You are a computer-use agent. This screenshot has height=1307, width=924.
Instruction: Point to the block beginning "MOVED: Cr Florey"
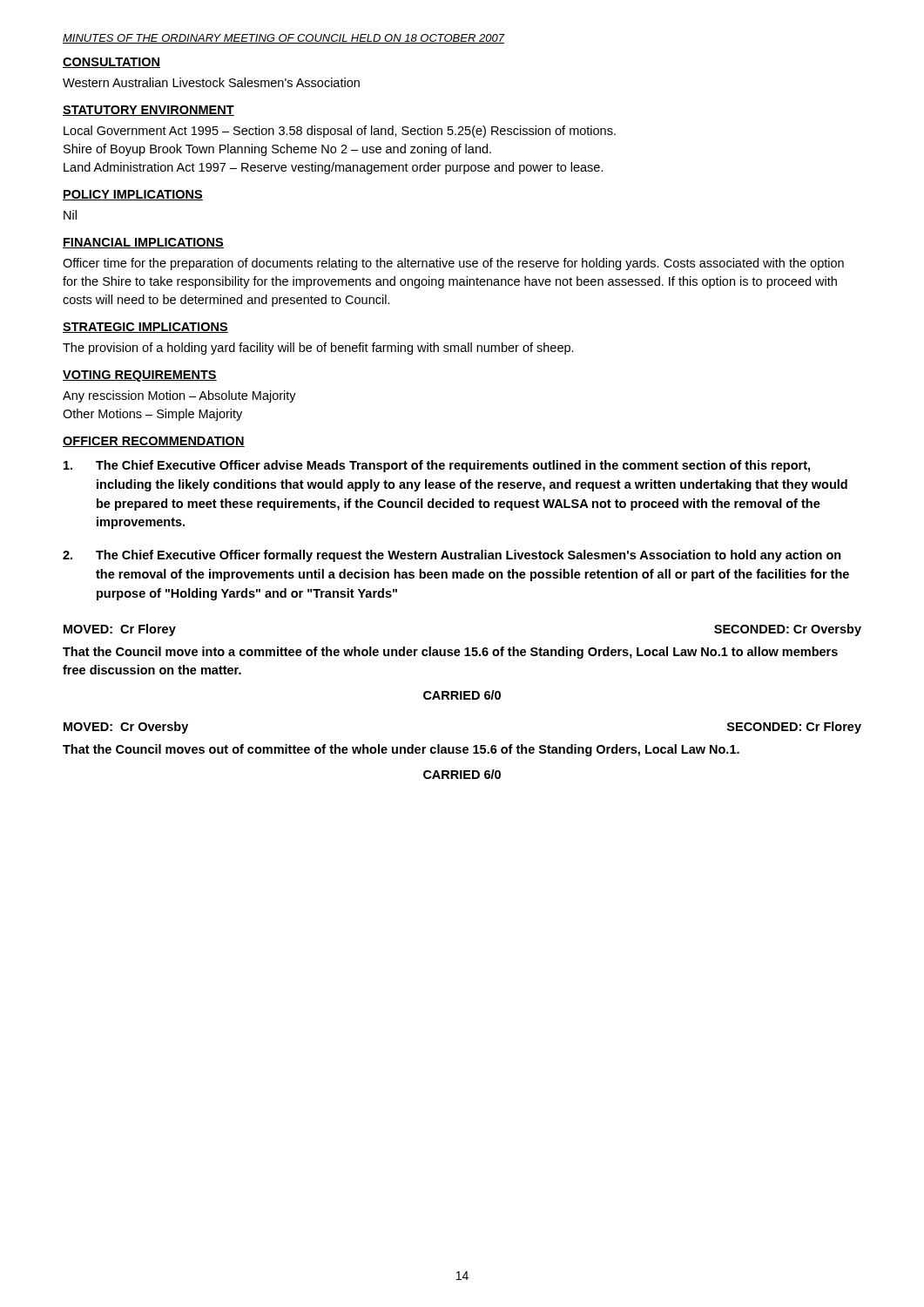[123, 631]
